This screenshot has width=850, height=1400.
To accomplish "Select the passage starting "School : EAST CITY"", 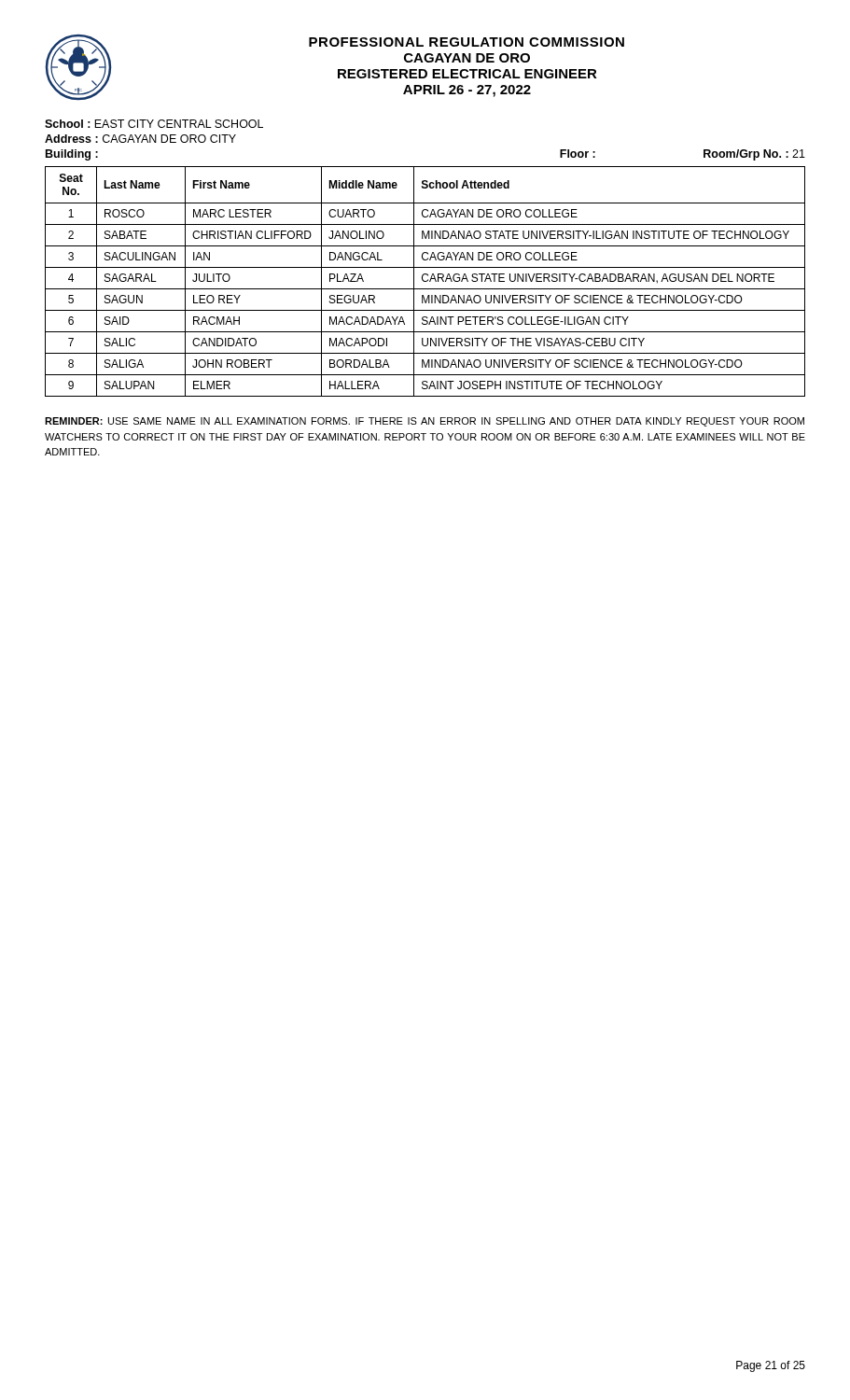I will (154, 124).
